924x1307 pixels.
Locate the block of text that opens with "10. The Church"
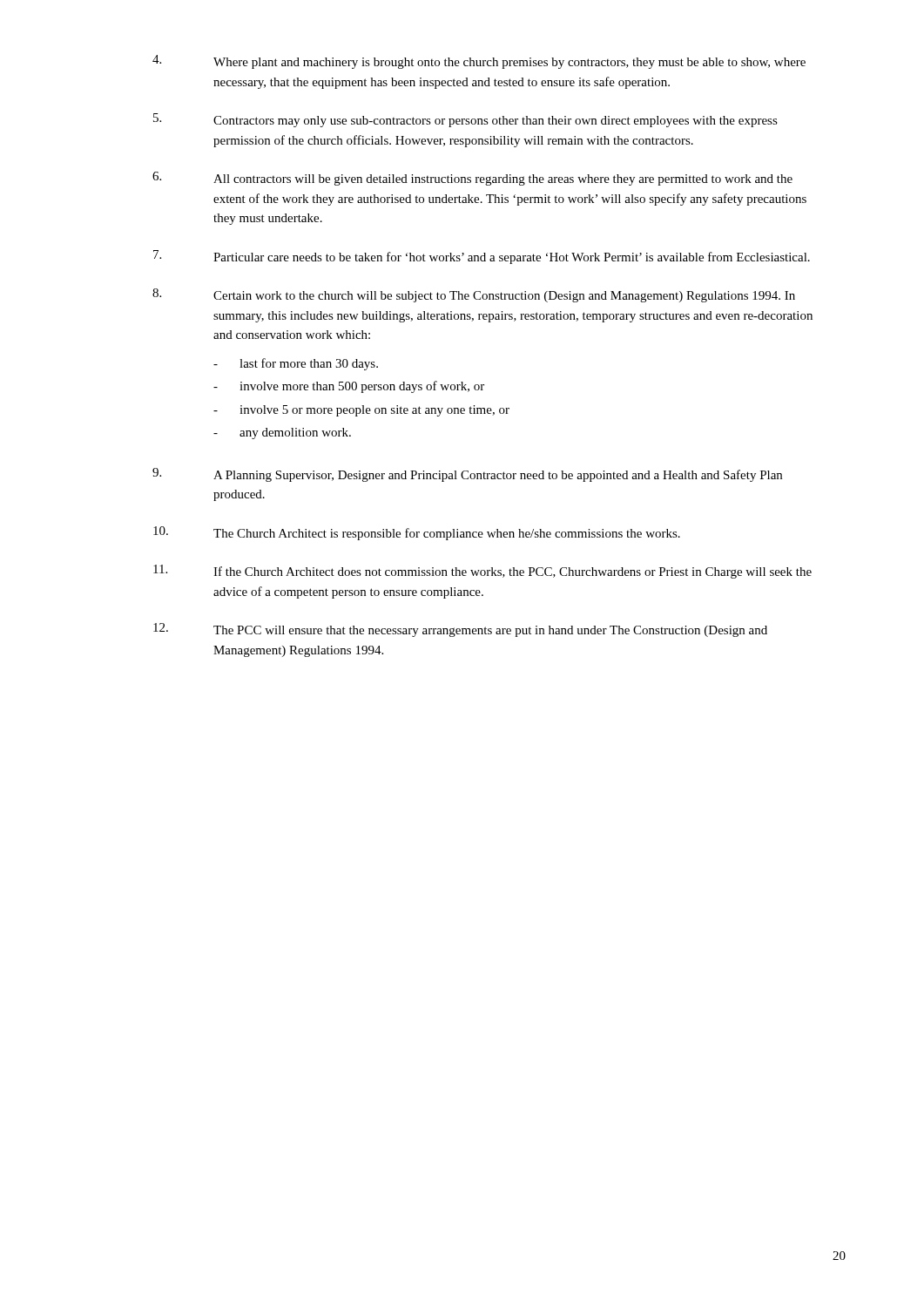pyautogui.click(x=486, y=533)
